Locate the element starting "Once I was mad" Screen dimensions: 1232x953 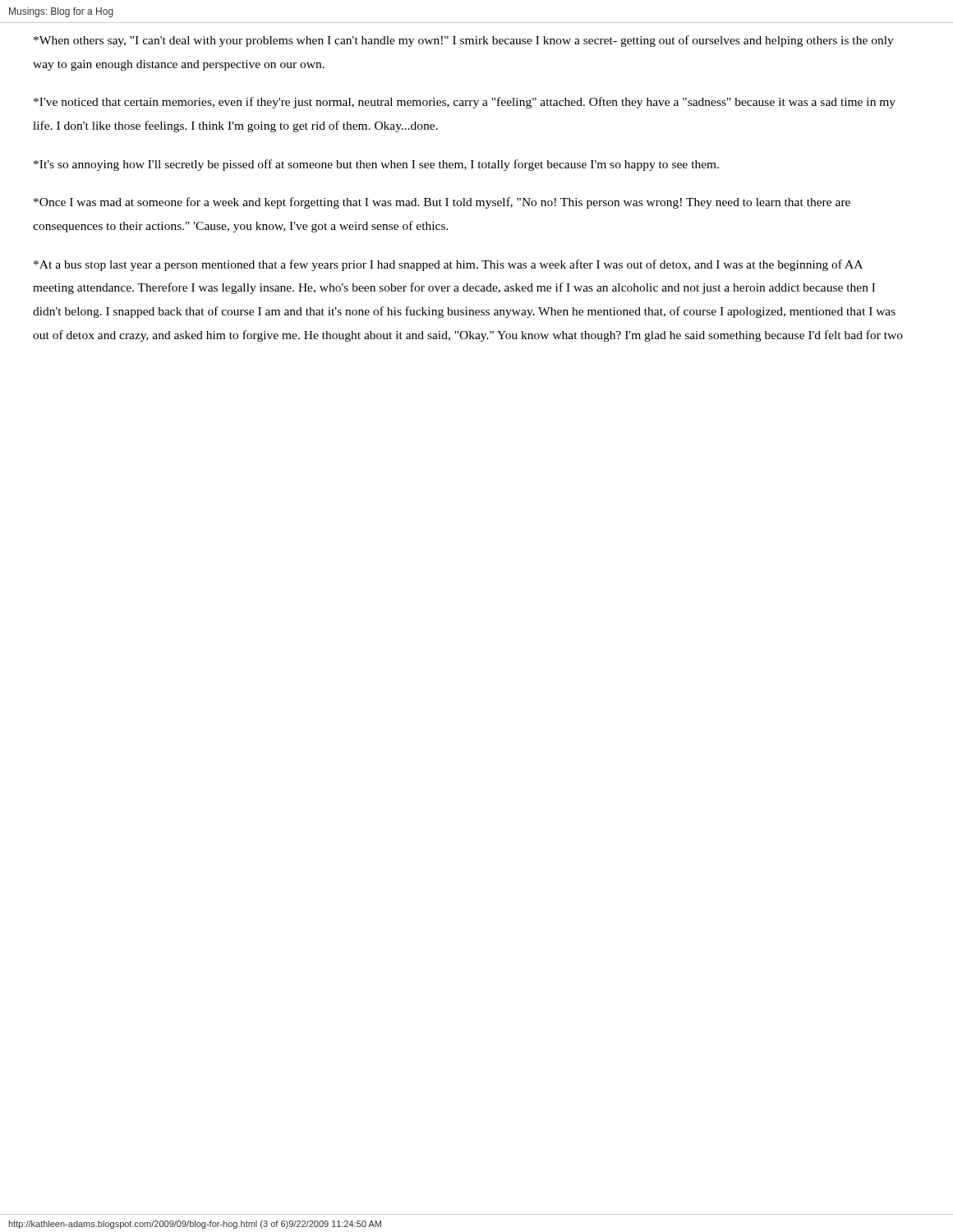tap(442, 214)
